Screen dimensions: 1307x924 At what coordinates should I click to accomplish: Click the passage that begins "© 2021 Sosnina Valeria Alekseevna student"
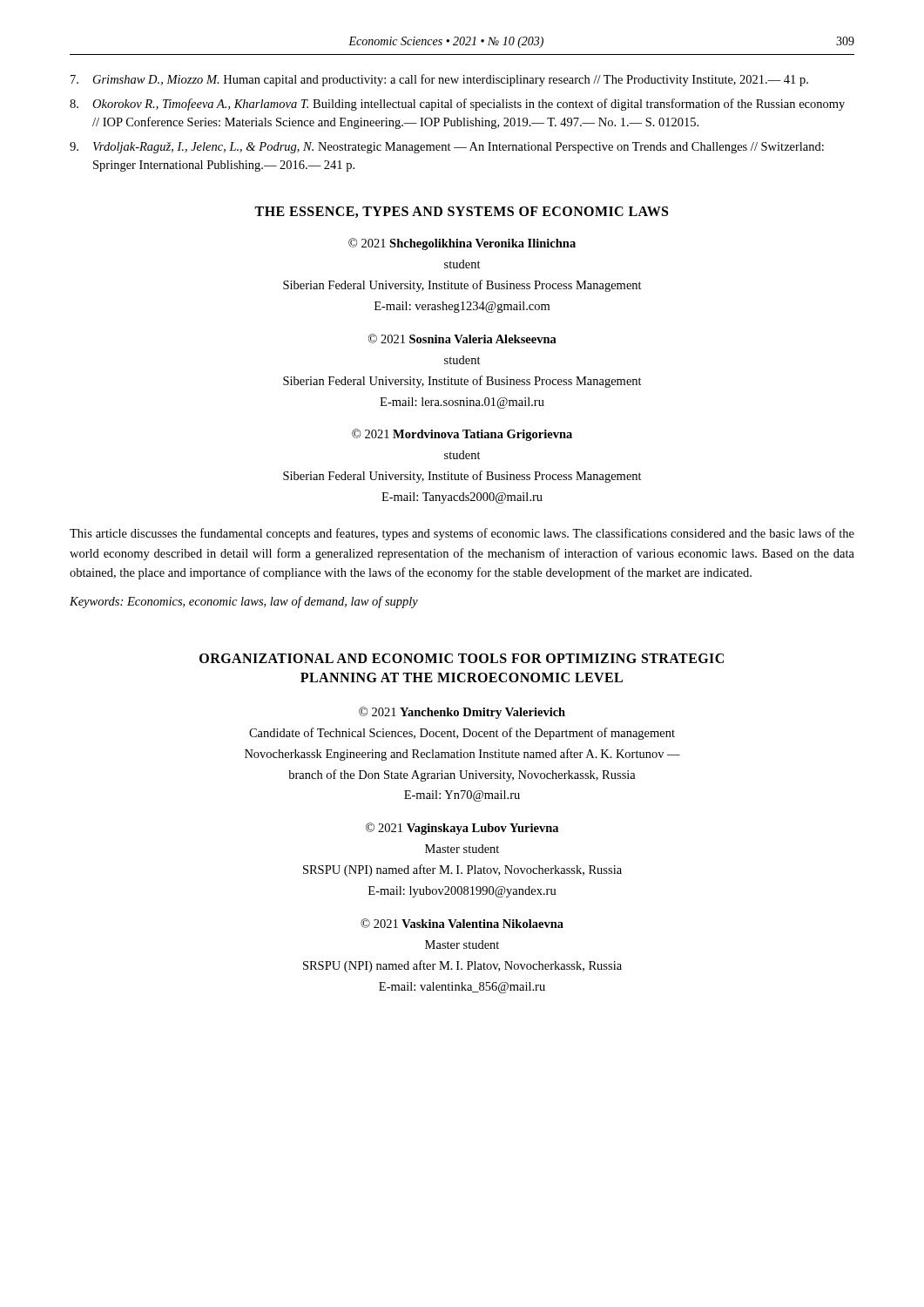pyautogui.click(x=462, y=370)
